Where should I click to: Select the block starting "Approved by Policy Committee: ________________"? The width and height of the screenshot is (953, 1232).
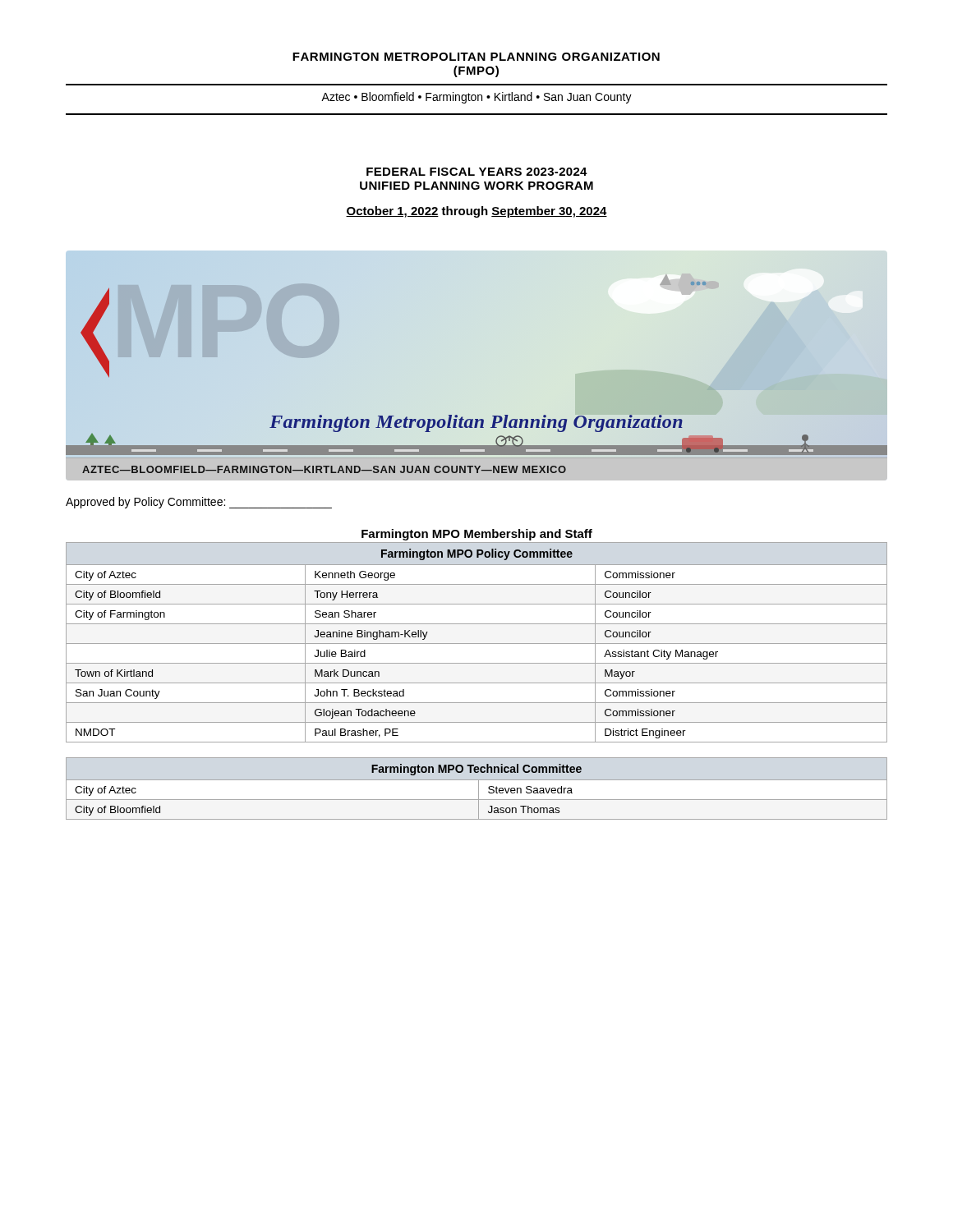(199, 502)
